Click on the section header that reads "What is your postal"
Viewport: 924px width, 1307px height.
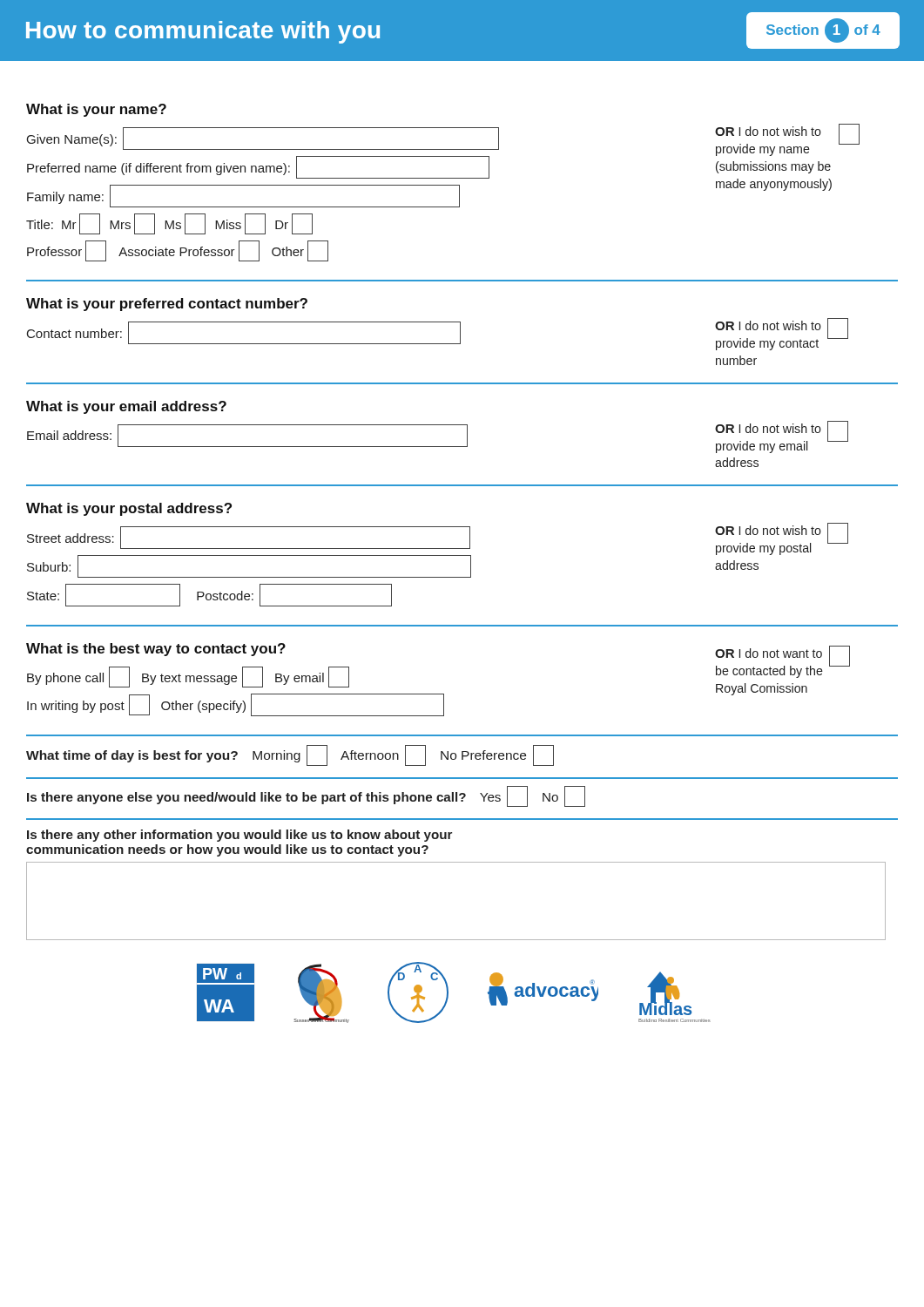click(x=129, y=509)
